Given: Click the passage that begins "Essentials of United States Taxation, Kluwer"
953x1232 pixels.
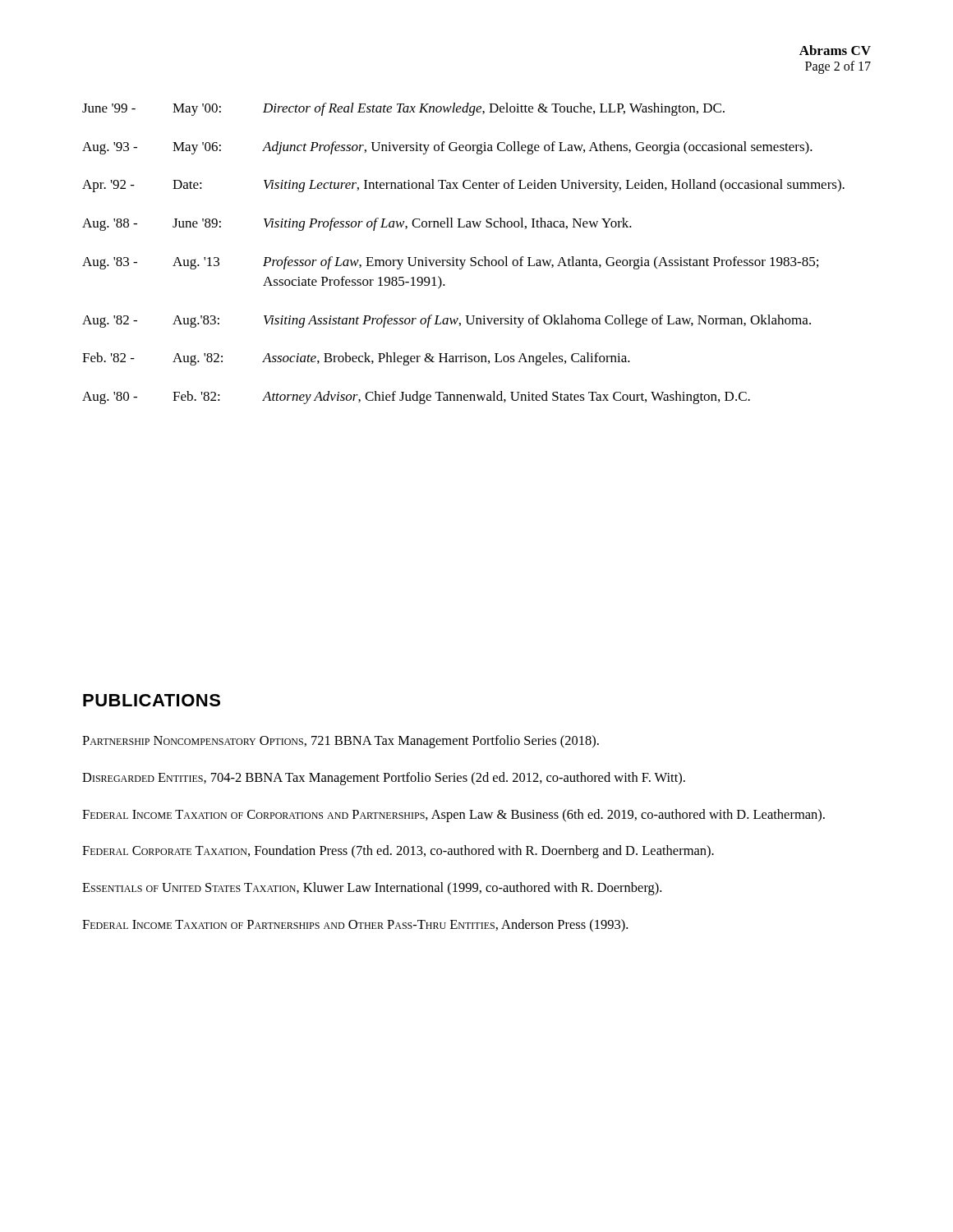Looking at the screenshot, I should pyautogui.click(x=372, y=887).
